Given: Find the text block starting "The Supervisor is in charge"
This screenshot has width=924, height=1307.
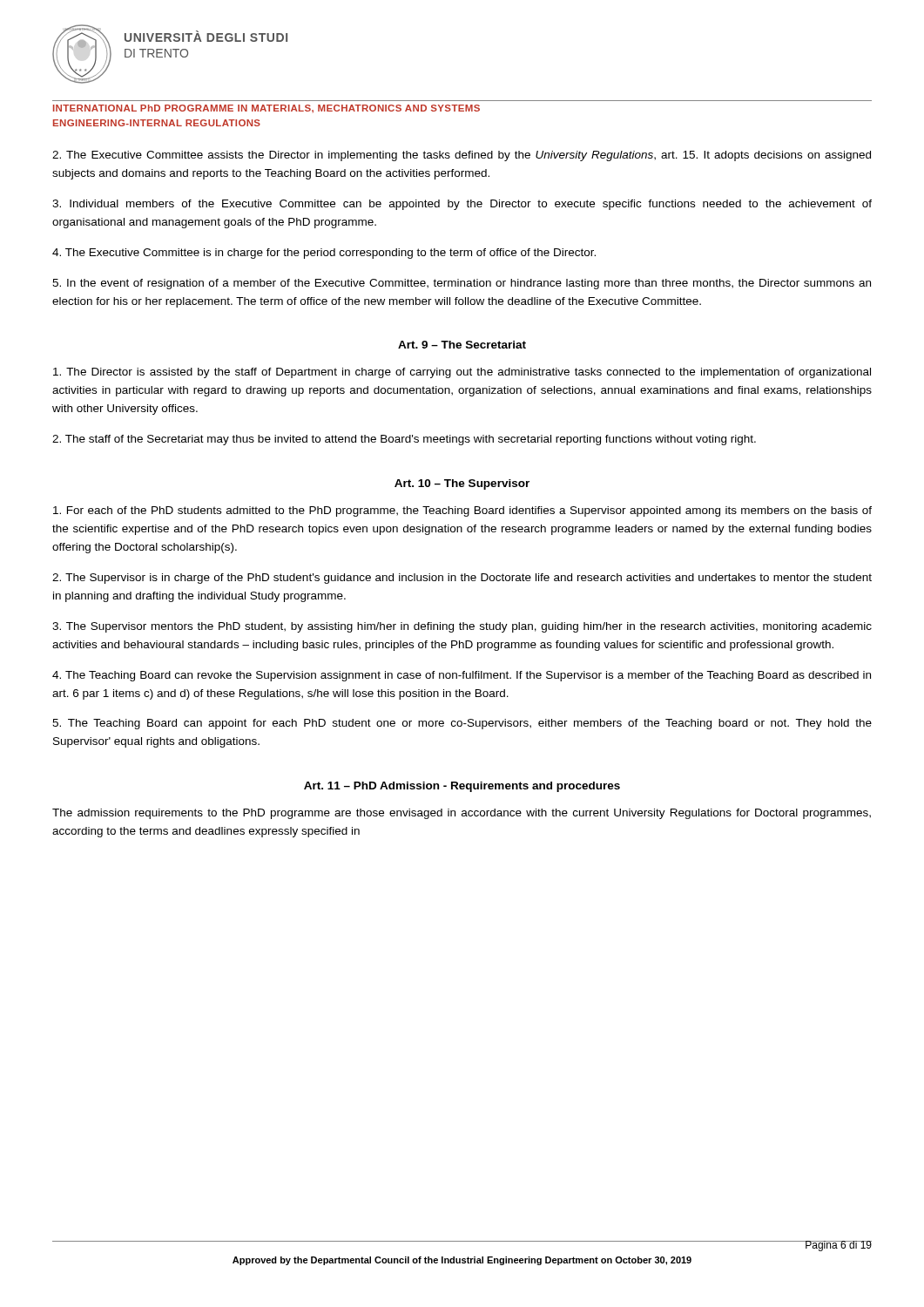Looking at the screenshot, I should click(462, 586).
